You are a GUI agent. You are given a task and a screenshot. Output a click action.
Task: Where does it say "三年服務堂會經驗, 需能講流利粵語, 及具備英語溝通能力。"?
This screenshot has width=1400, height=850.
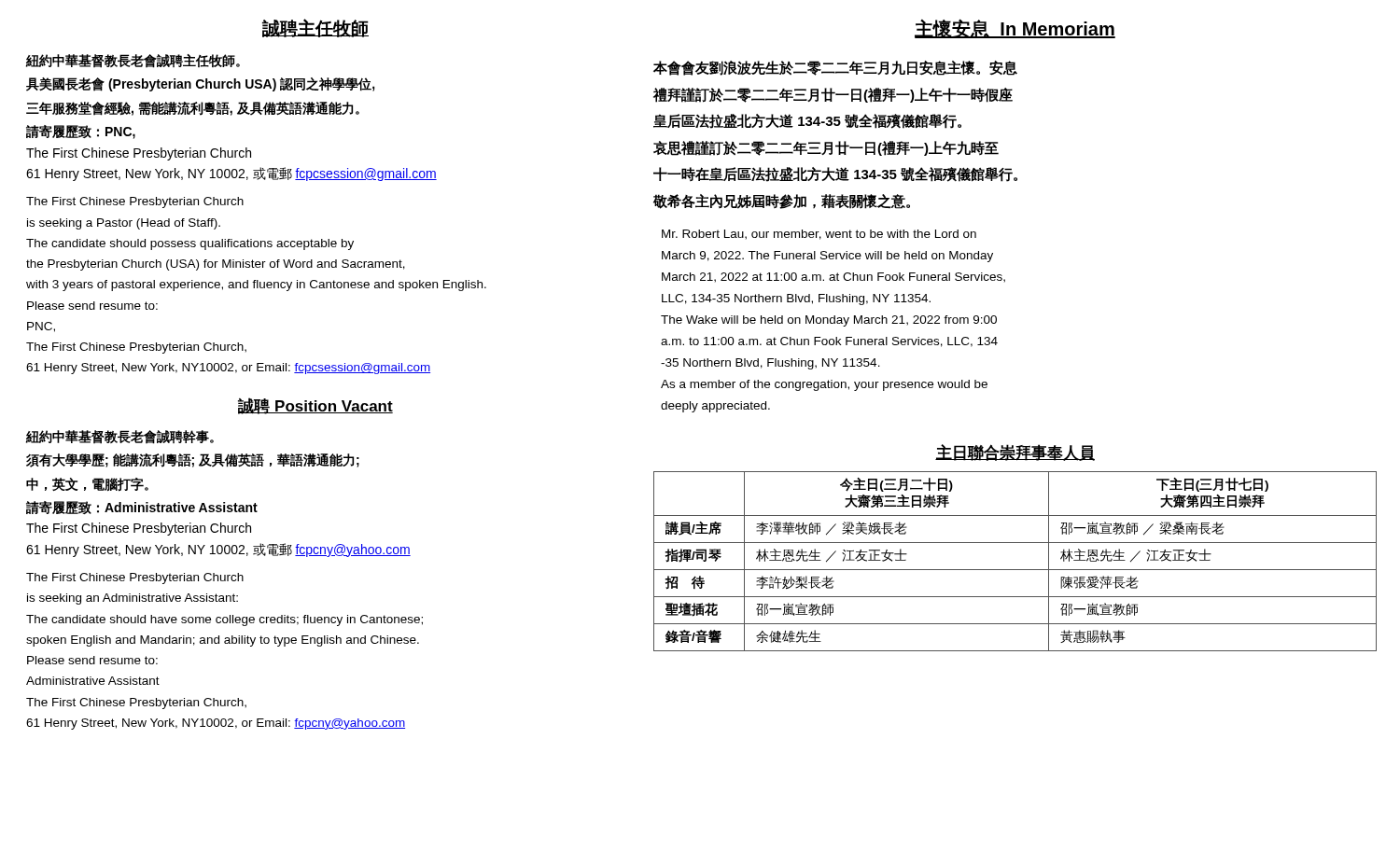pyautogui.click(x=197, y=108)
